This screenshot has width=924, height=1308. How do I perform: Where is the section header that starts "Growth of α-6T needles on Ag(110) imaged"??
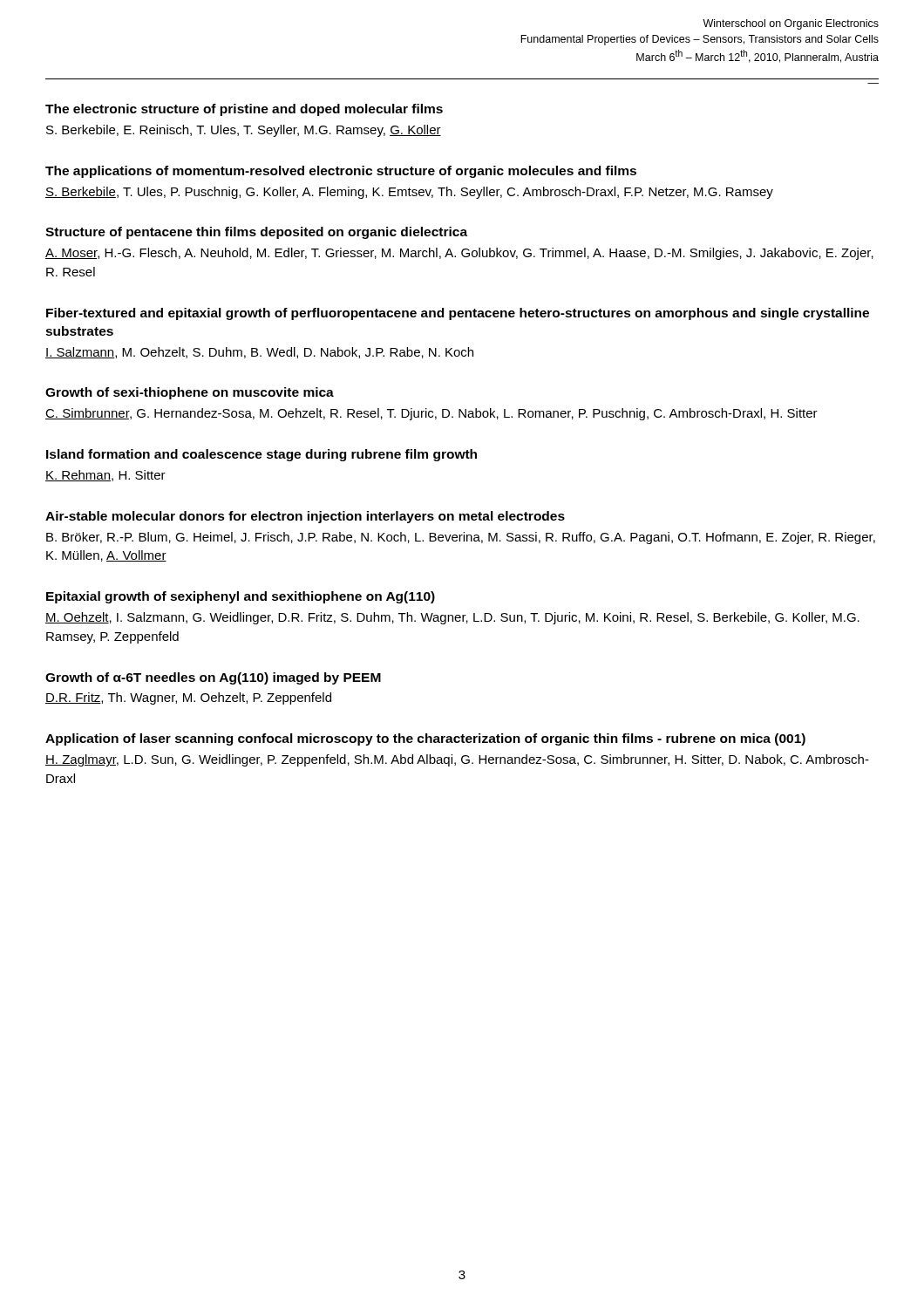pyautogui.click(x=213, y=677)
